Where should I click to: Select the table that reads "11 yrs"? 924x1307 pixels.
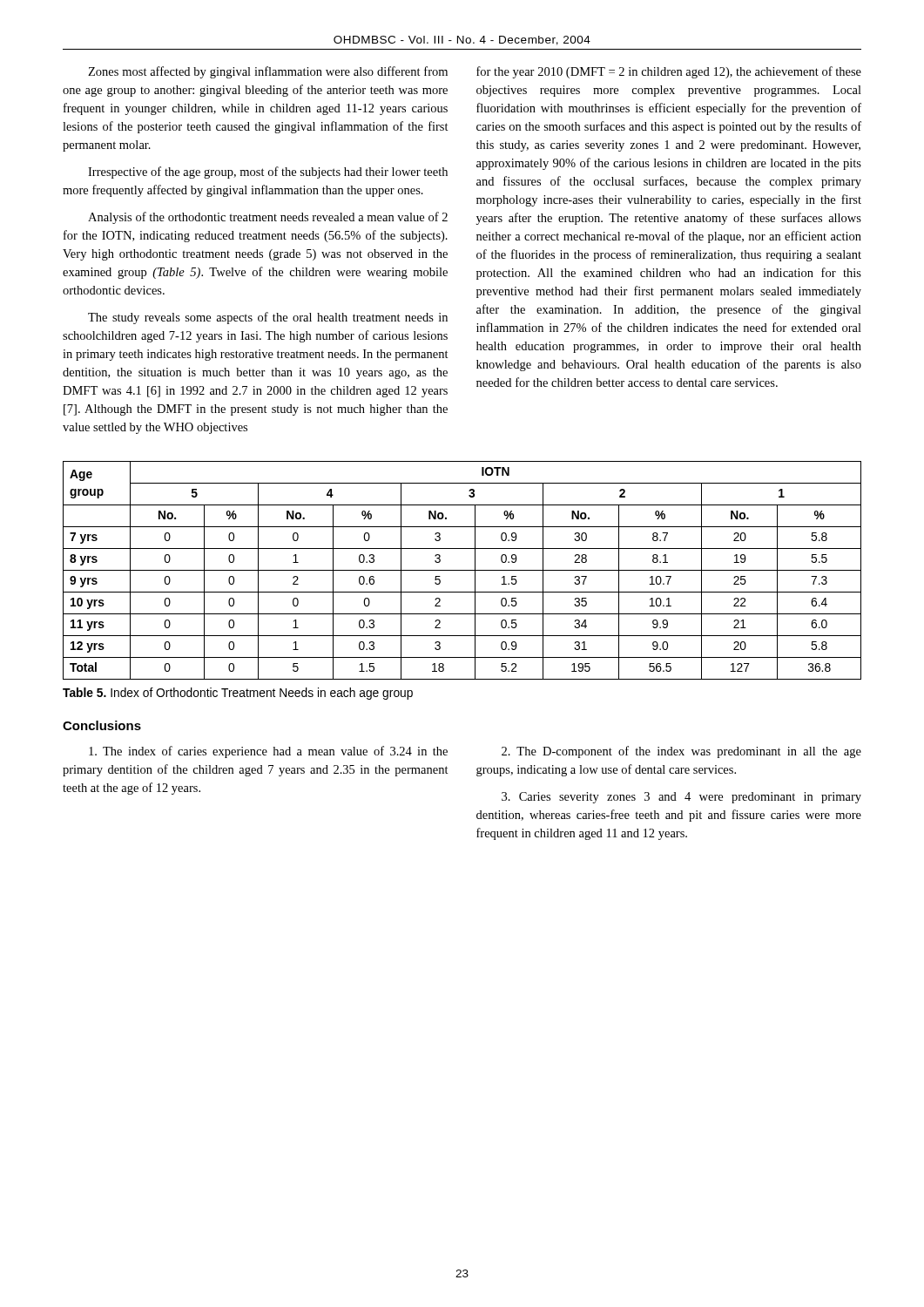point(462,571)
